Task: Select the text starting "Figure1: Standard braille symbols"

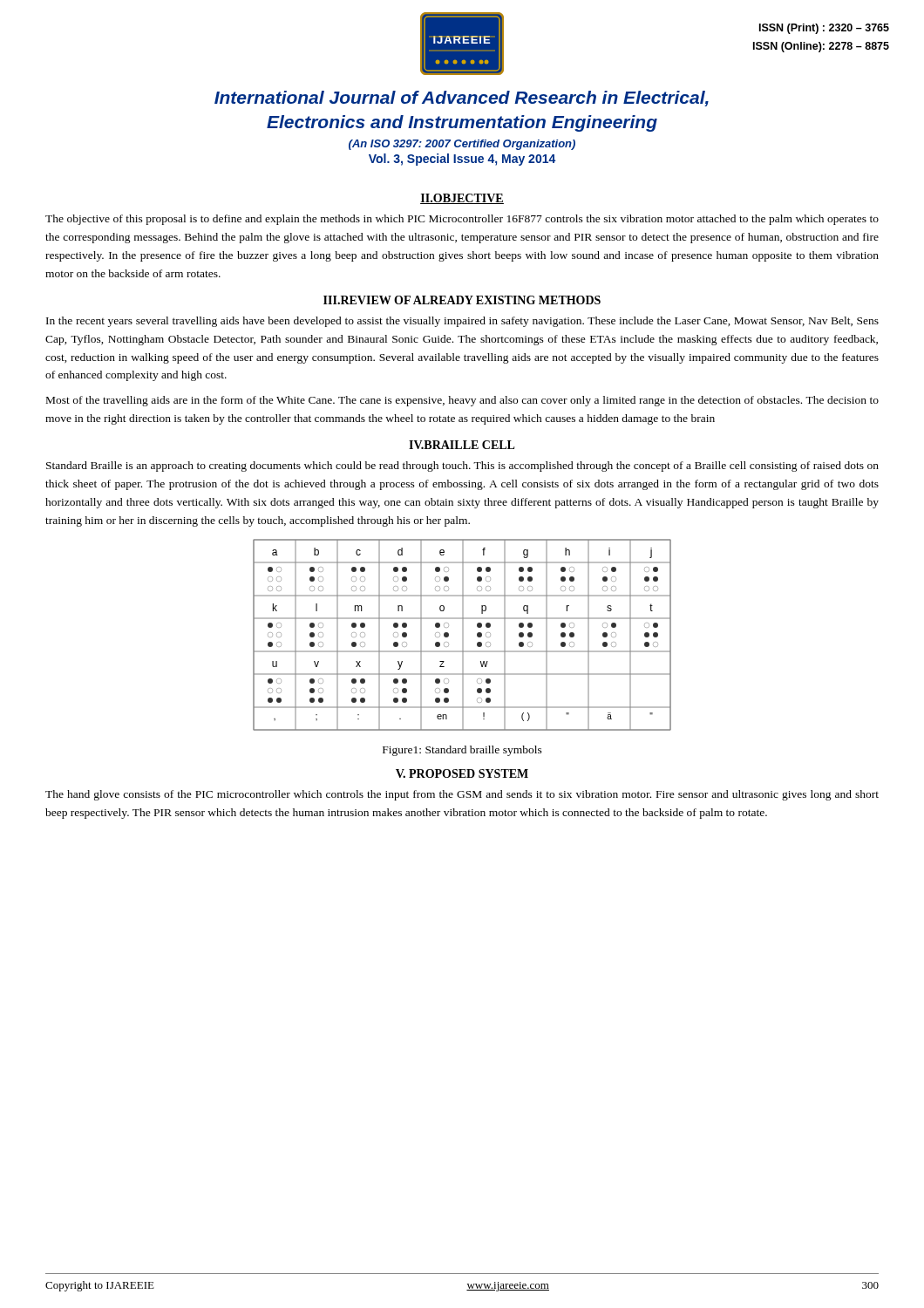Action: (462, 749)
